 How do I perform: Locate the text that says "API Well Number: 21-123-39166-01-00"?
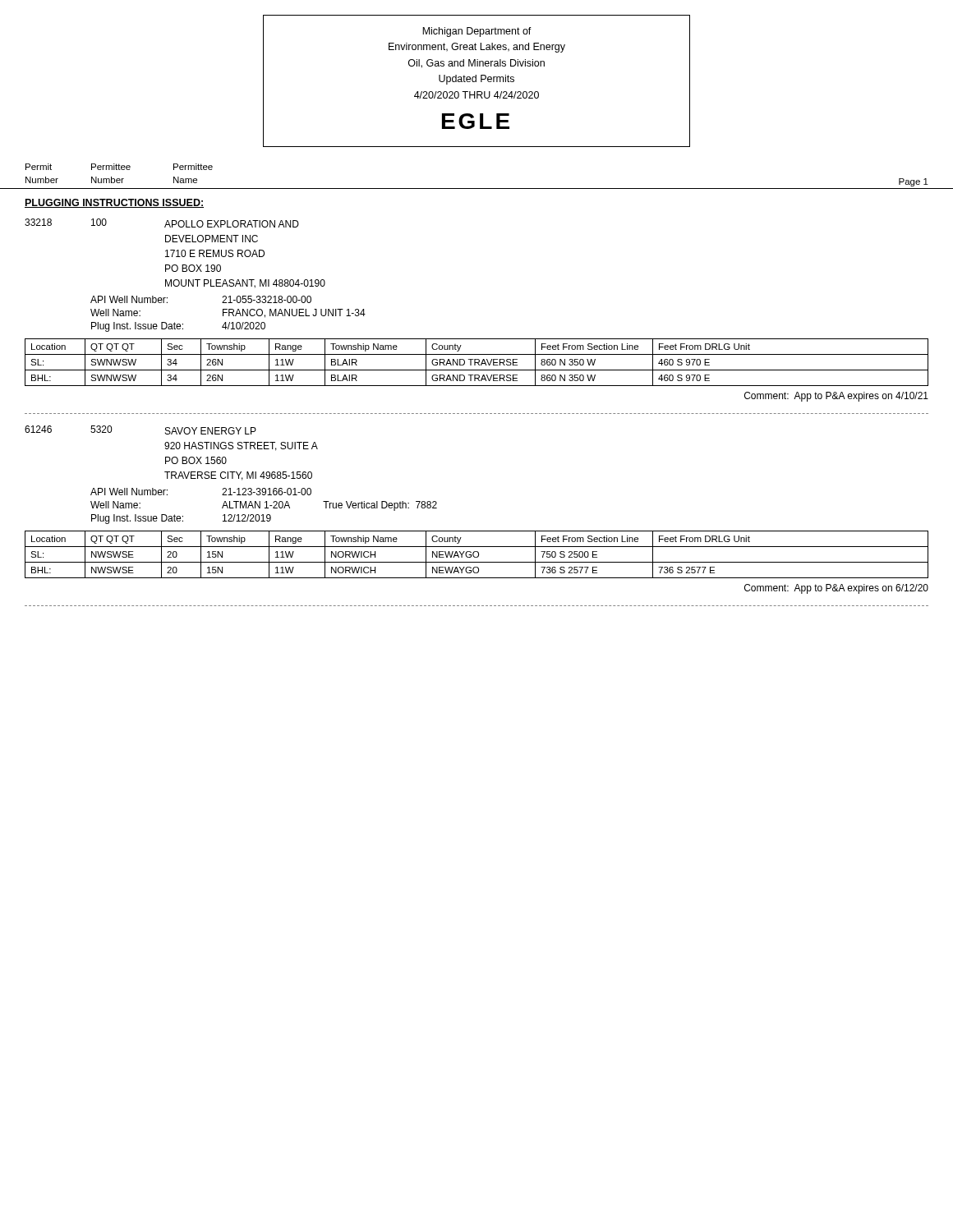[127, 492]
